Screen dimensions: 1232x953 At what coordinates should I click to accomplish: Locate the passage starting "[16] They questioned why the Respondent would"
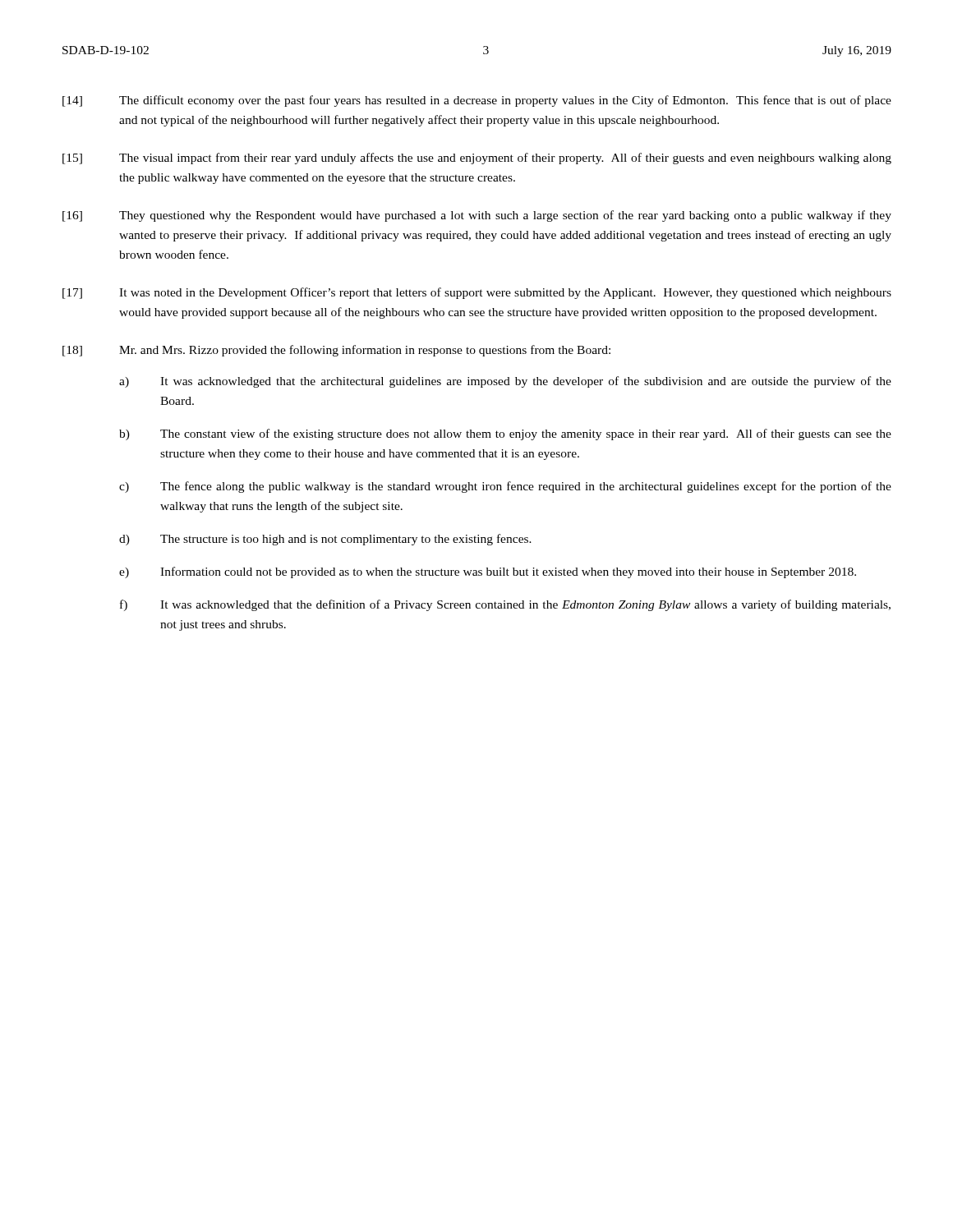[476, 235]
